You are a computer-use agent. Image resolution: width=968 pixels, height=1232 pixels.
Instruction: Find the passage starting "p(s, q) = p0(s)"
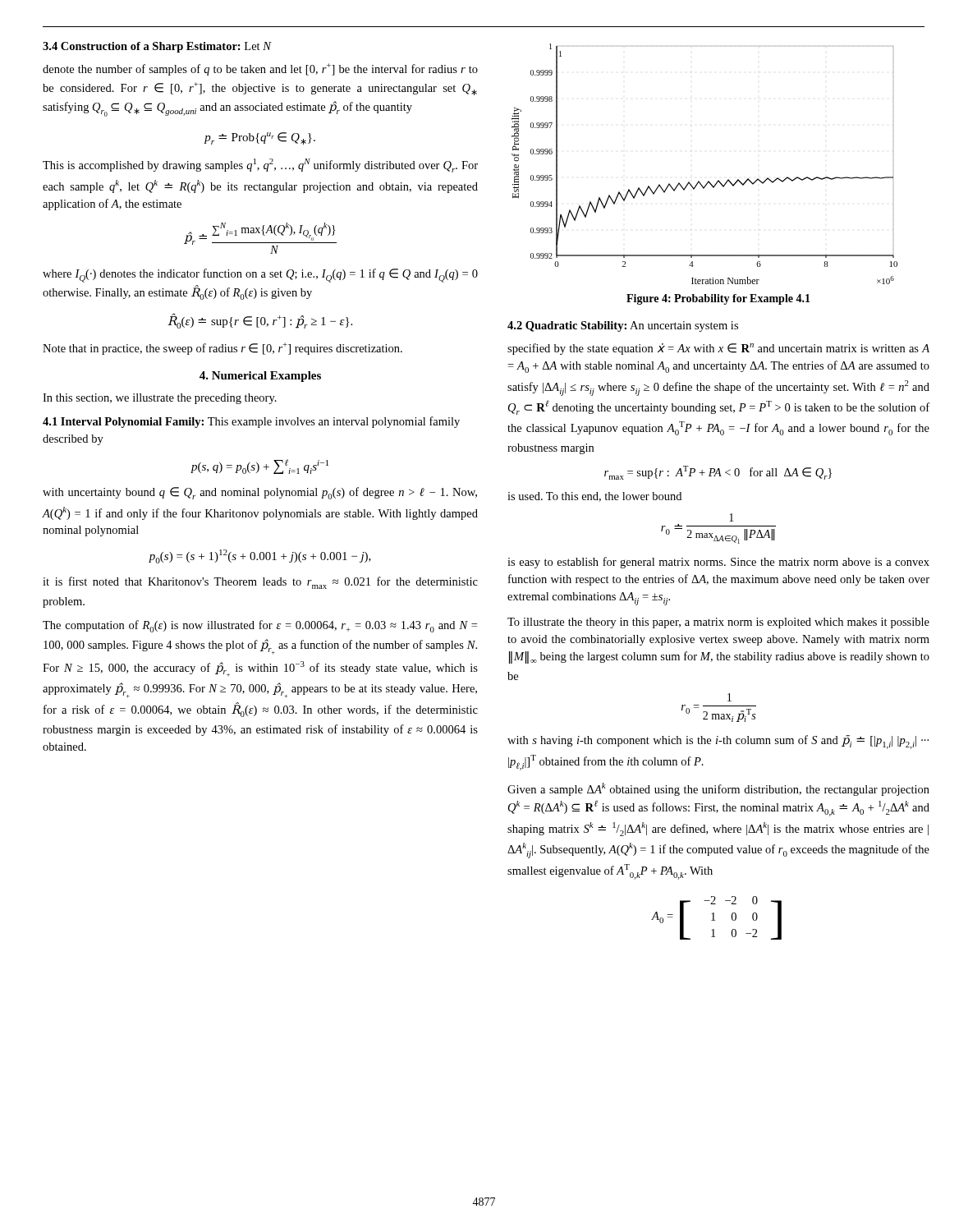pyautogui.click(x=260, y=466)
